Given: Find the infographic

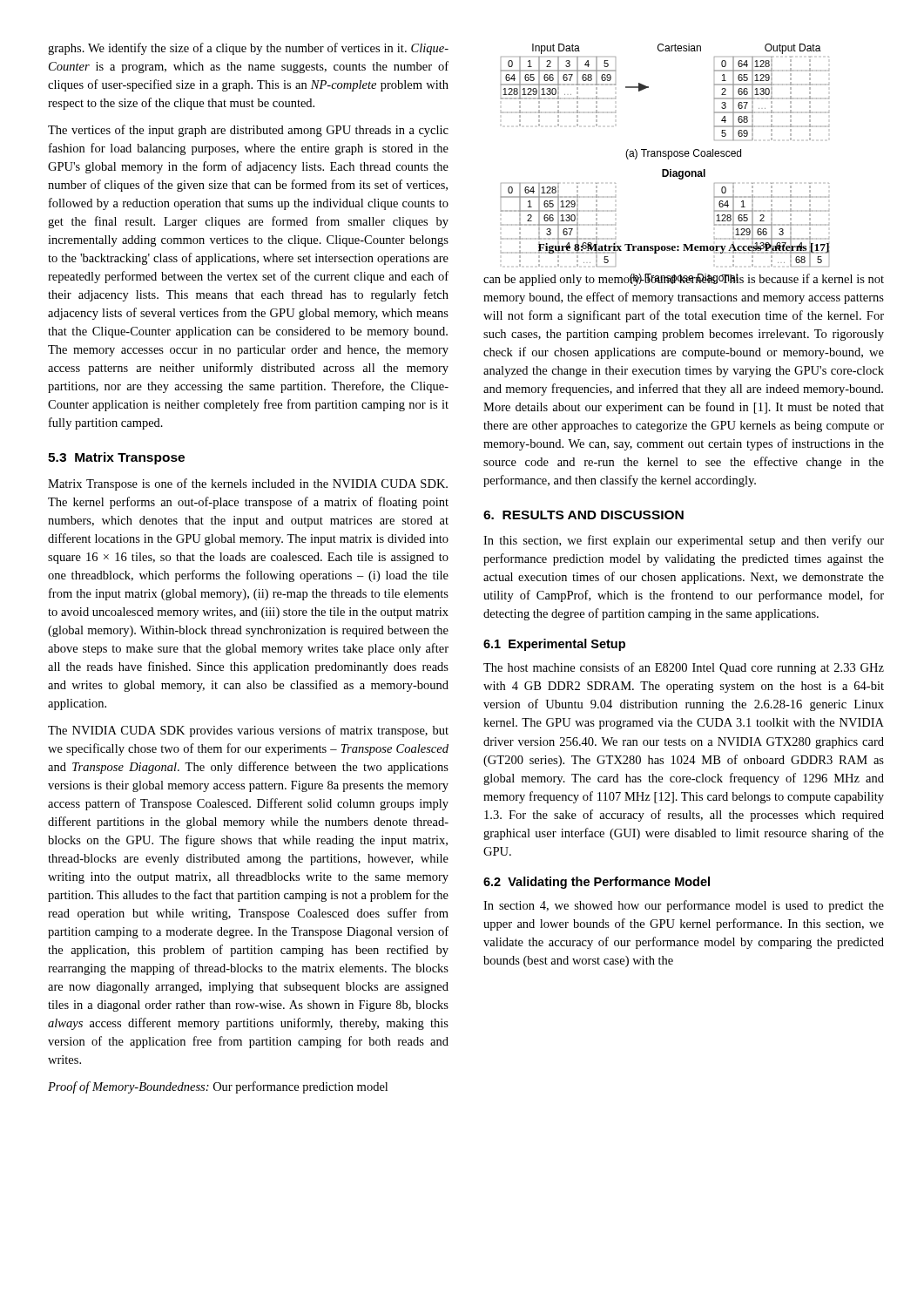Looking at the screenshot, I should point(684,137).
